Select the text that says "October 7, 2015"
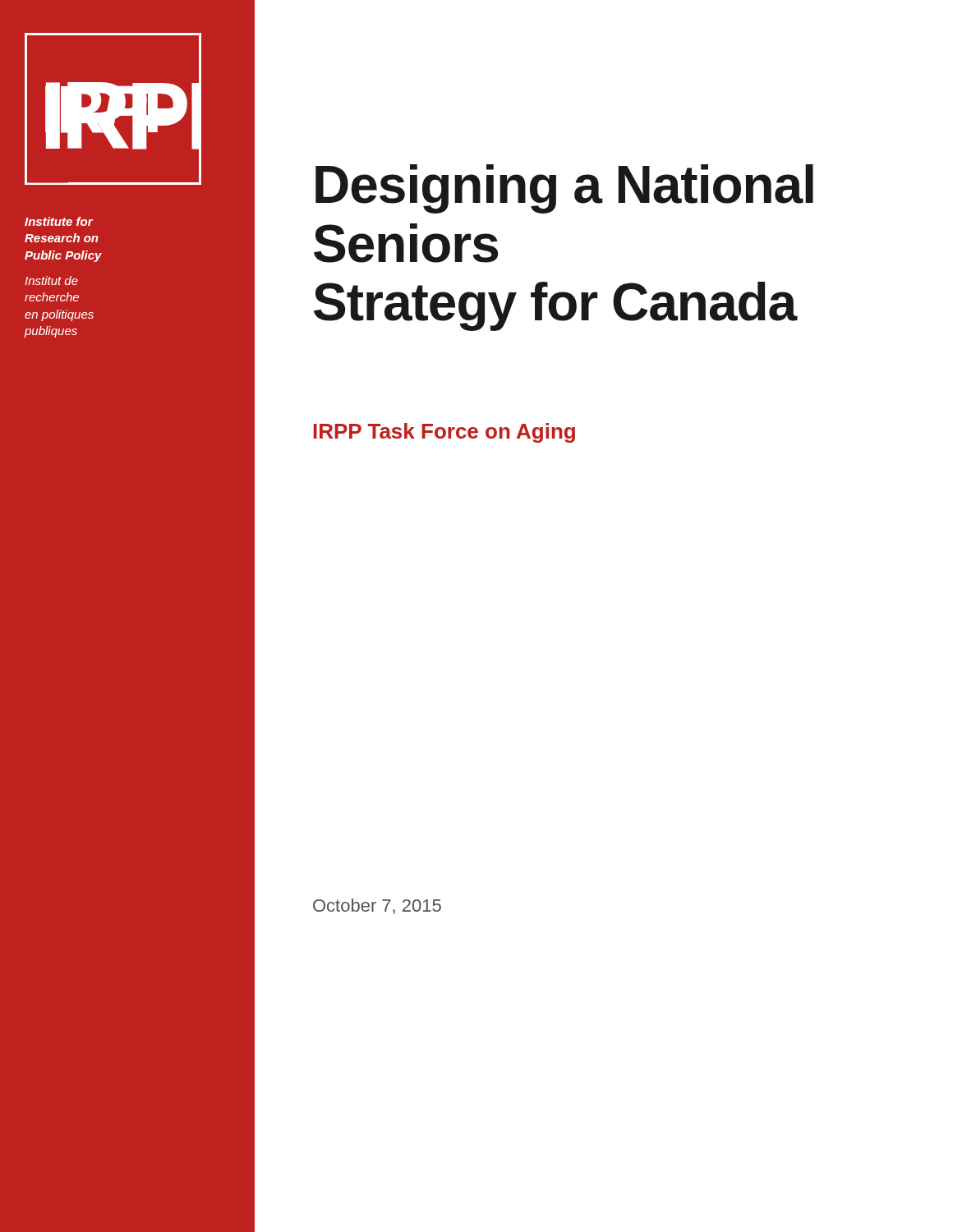The image size is (953, 1232). 377,906
